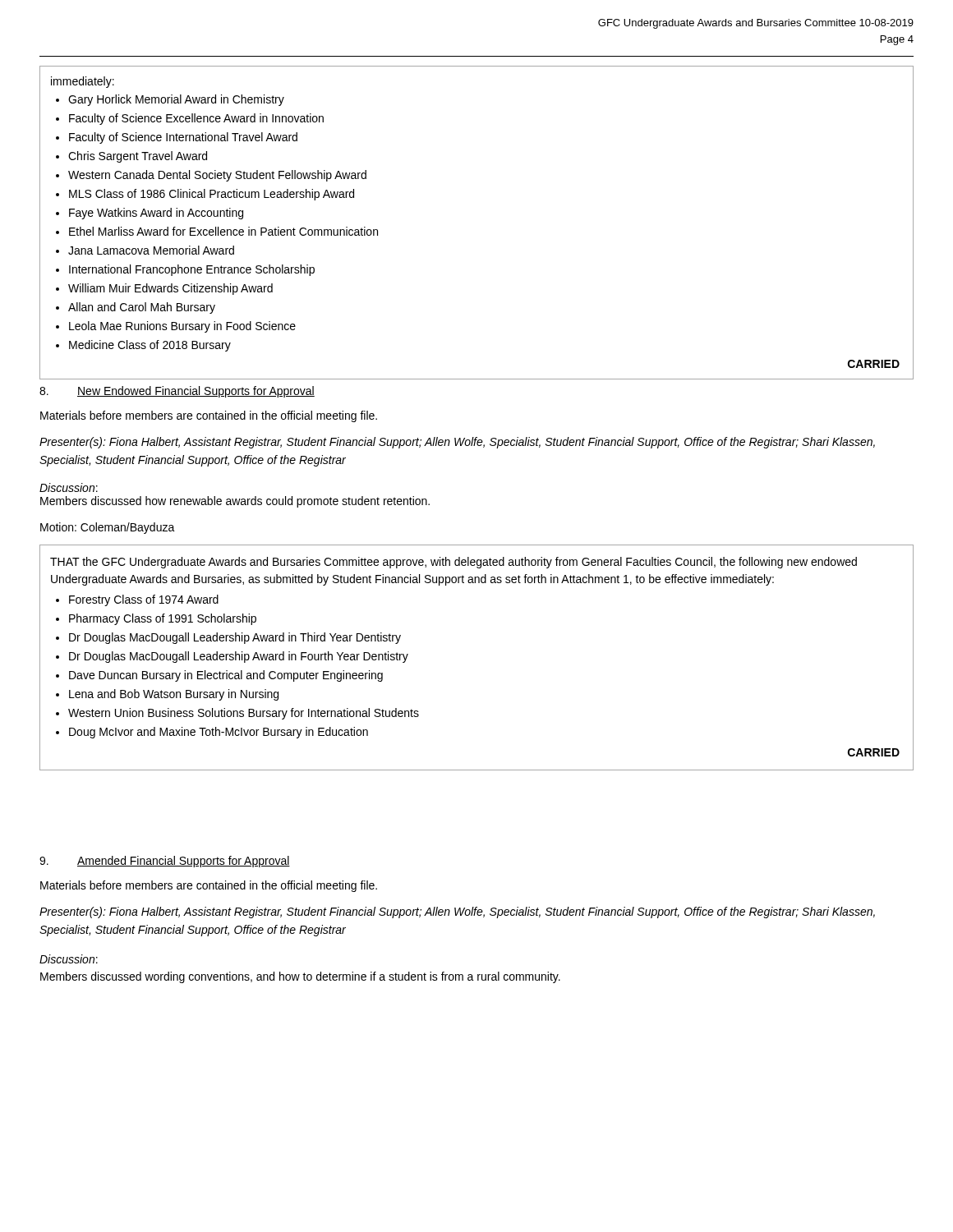Screen dimensions: 1232x953
Task: Navigate to the passage starting "Faculty of Science Excellence Award in"
Action: pyautogui.click(x=196, y=118)
